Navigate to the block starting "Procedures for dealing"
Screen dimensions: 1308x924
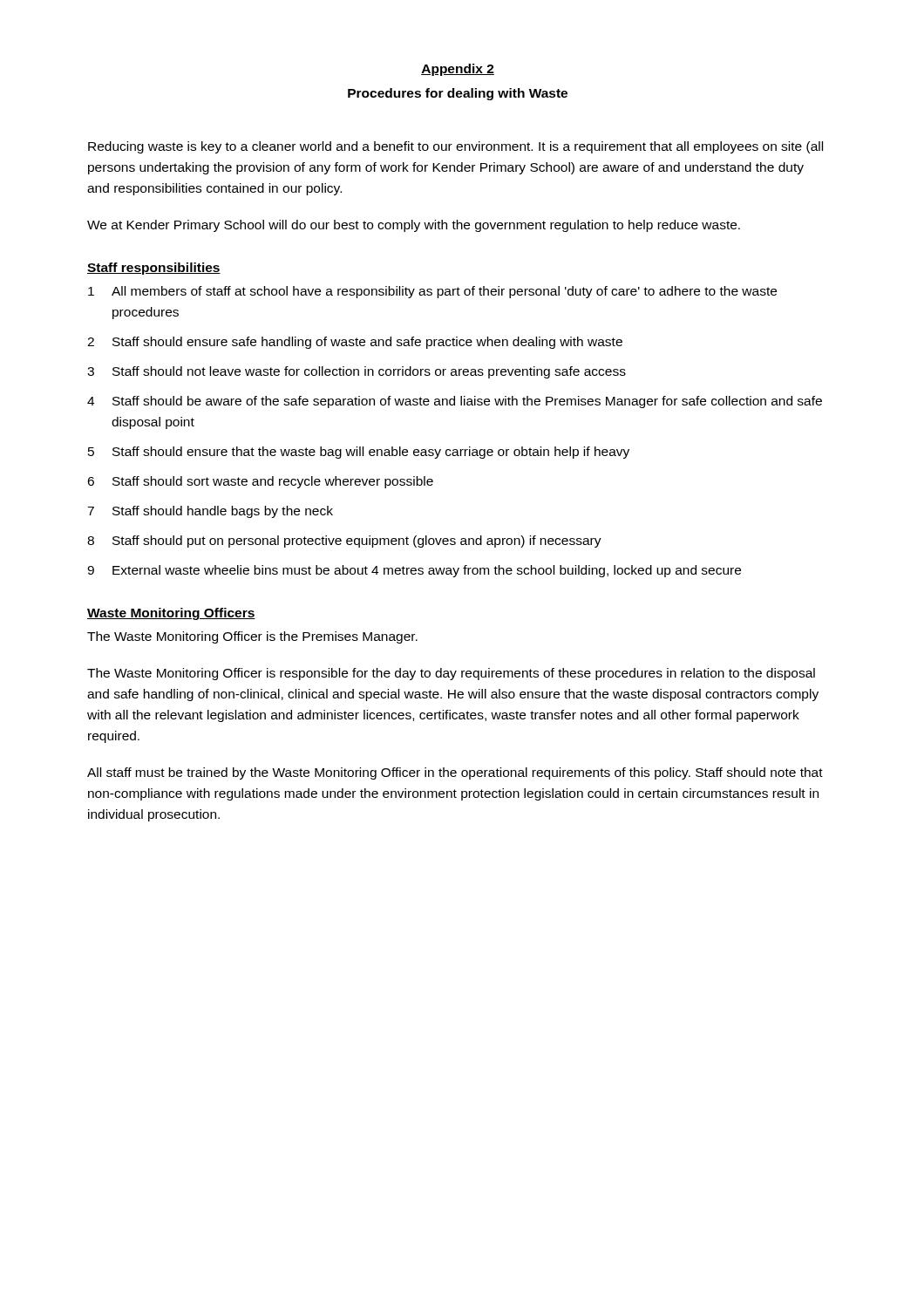pyautogui.click(x=458, y=93)
